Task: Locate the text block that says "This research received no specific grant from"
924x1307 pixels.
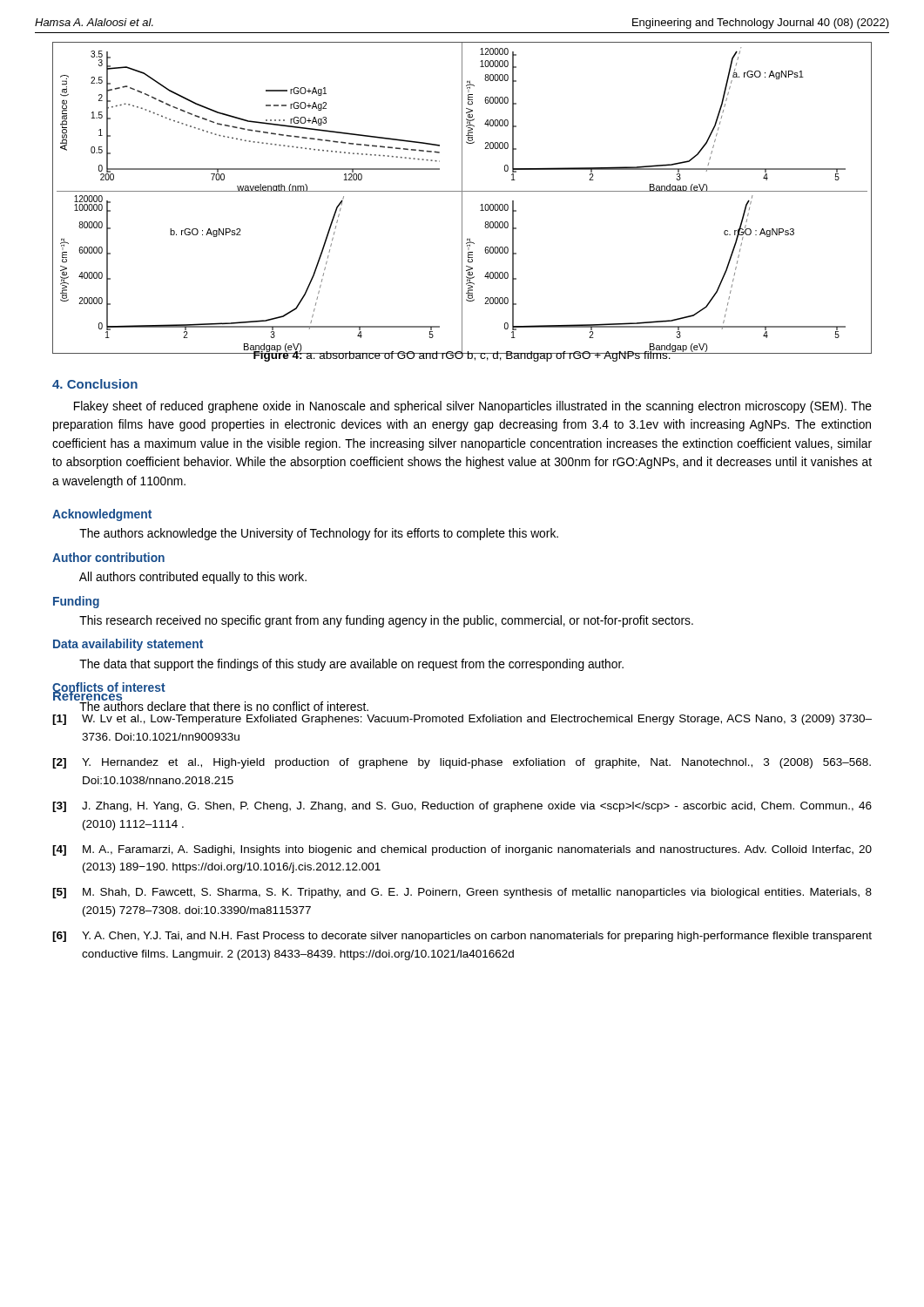Action: [382, 621]
